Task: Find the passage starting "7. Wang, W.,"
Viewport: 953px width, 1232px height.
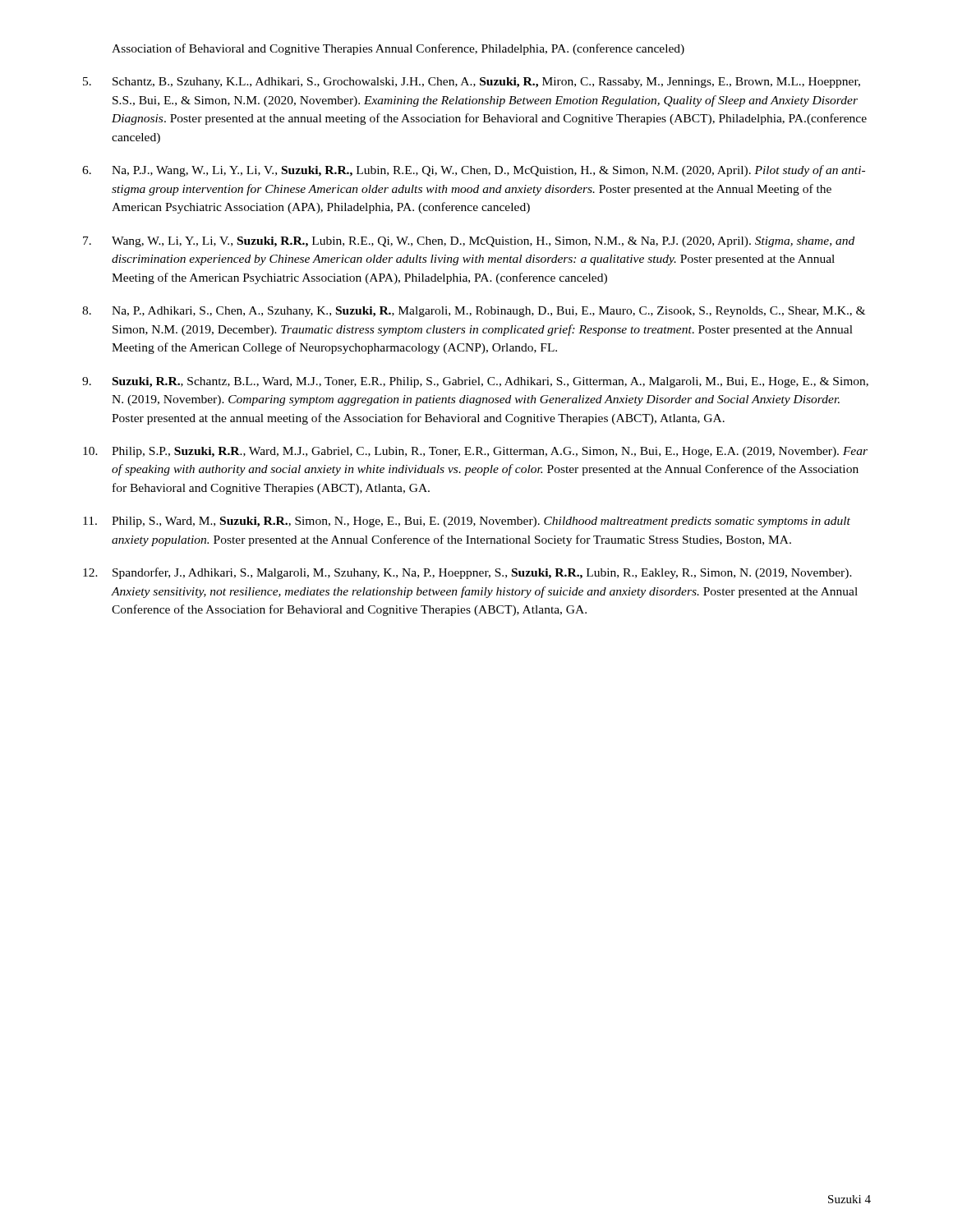Action: [476, 259]
